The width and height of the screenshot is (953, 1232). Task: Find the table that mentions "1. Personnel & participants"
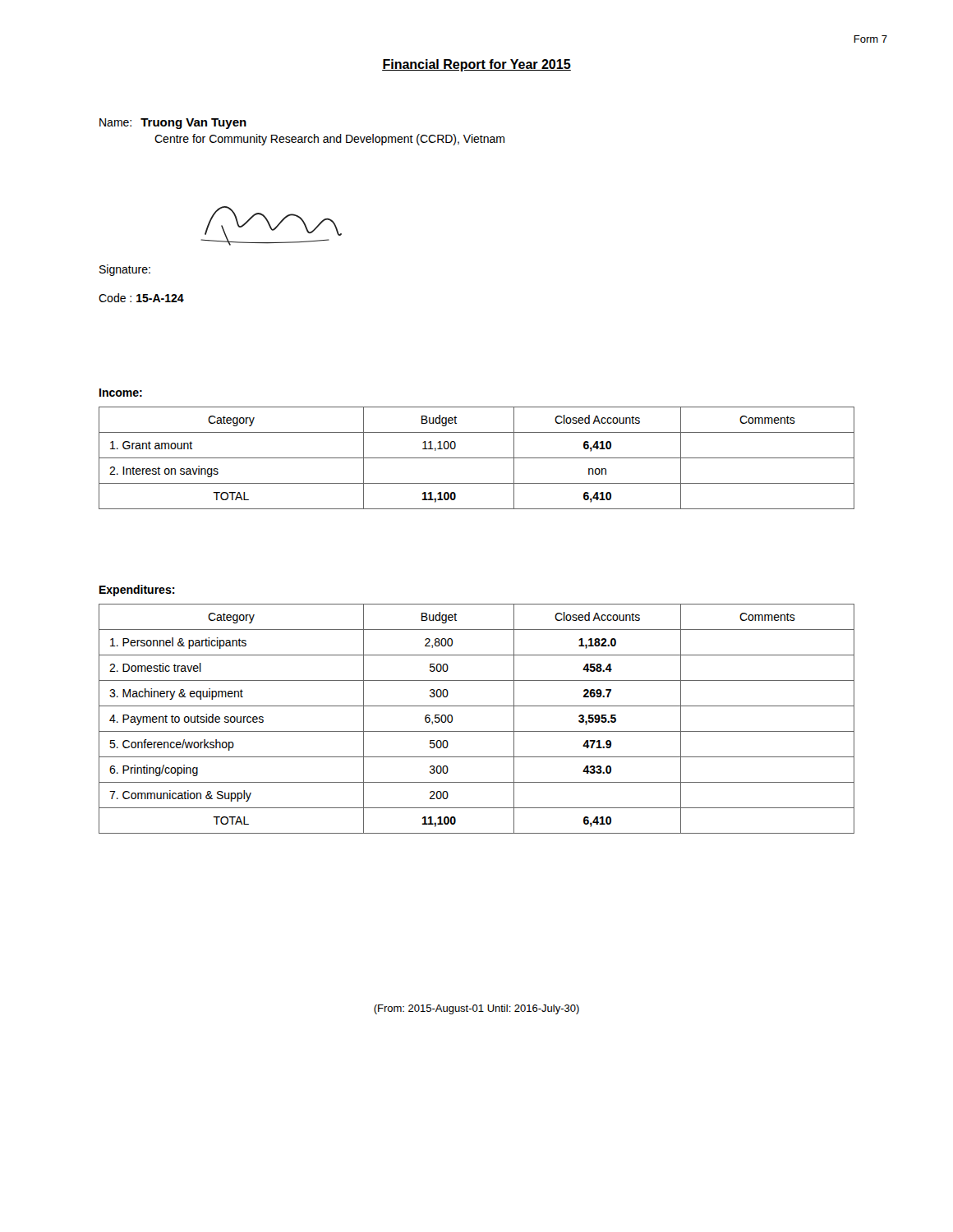[476, 719]
